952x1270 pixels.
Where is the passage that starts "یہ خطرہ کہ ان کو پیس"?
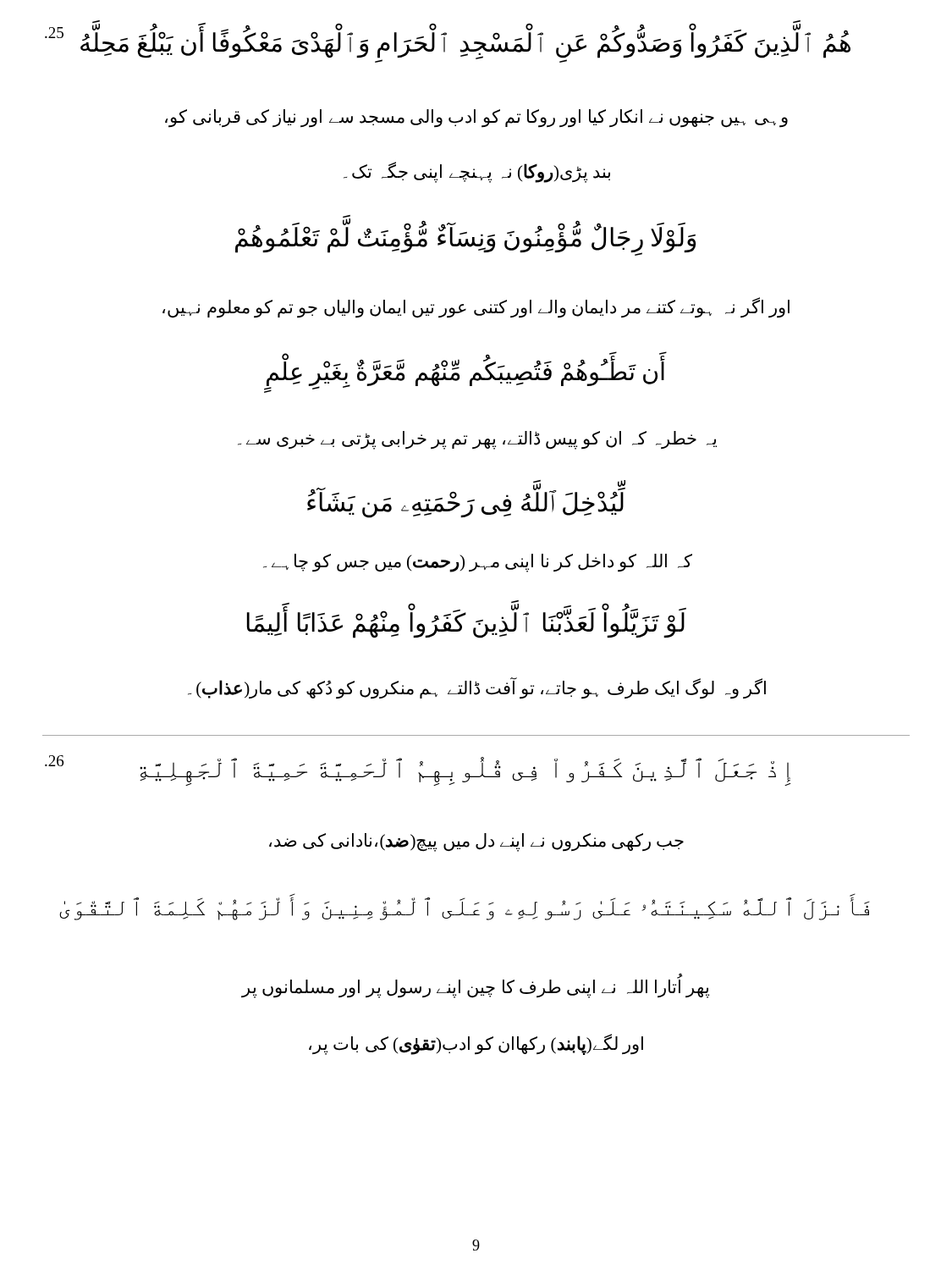(x=476, y=439)
